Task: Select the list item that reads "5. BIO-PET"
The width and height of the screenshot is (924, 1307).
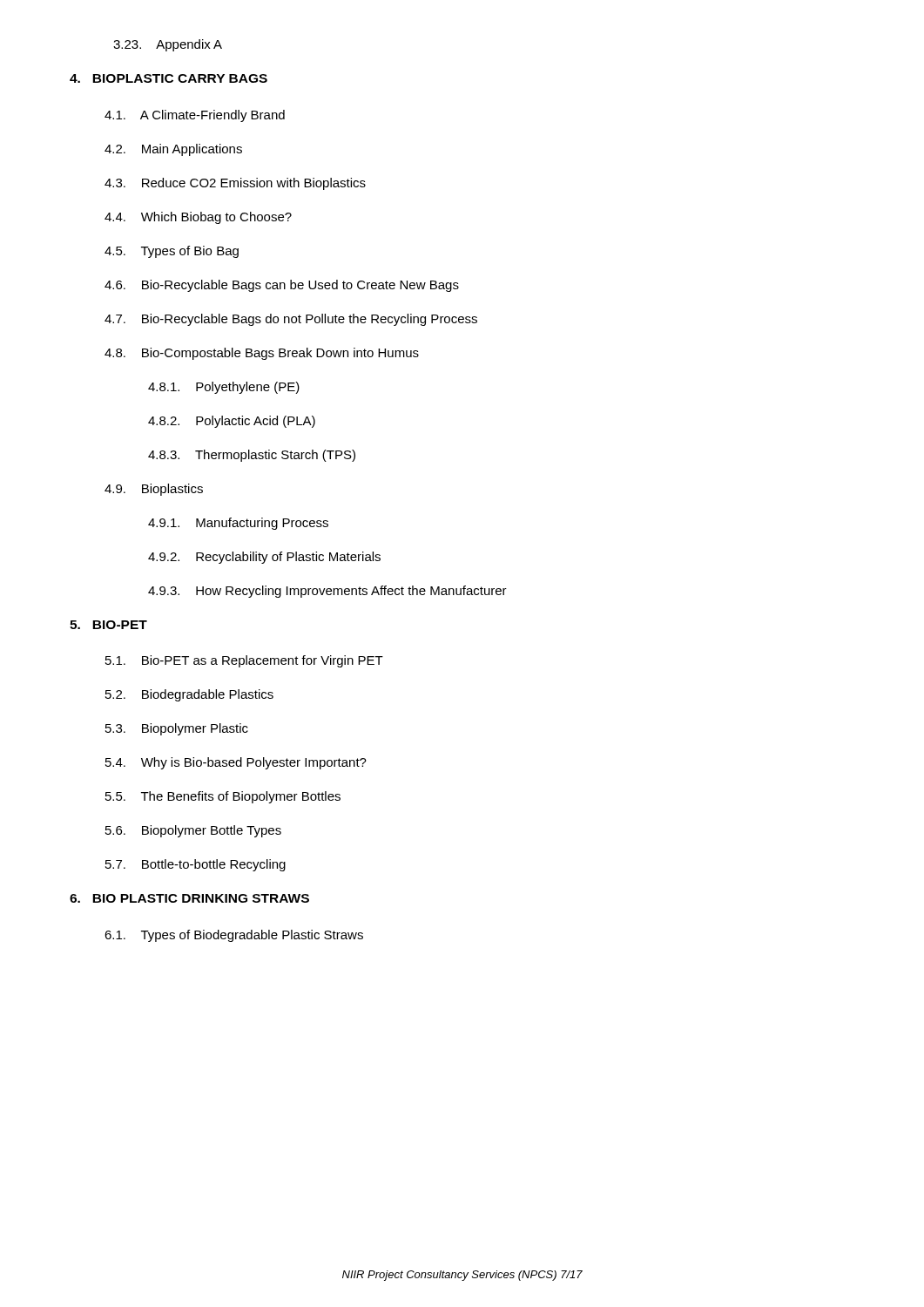Action: pyautogui.click(x=108, y=624)
